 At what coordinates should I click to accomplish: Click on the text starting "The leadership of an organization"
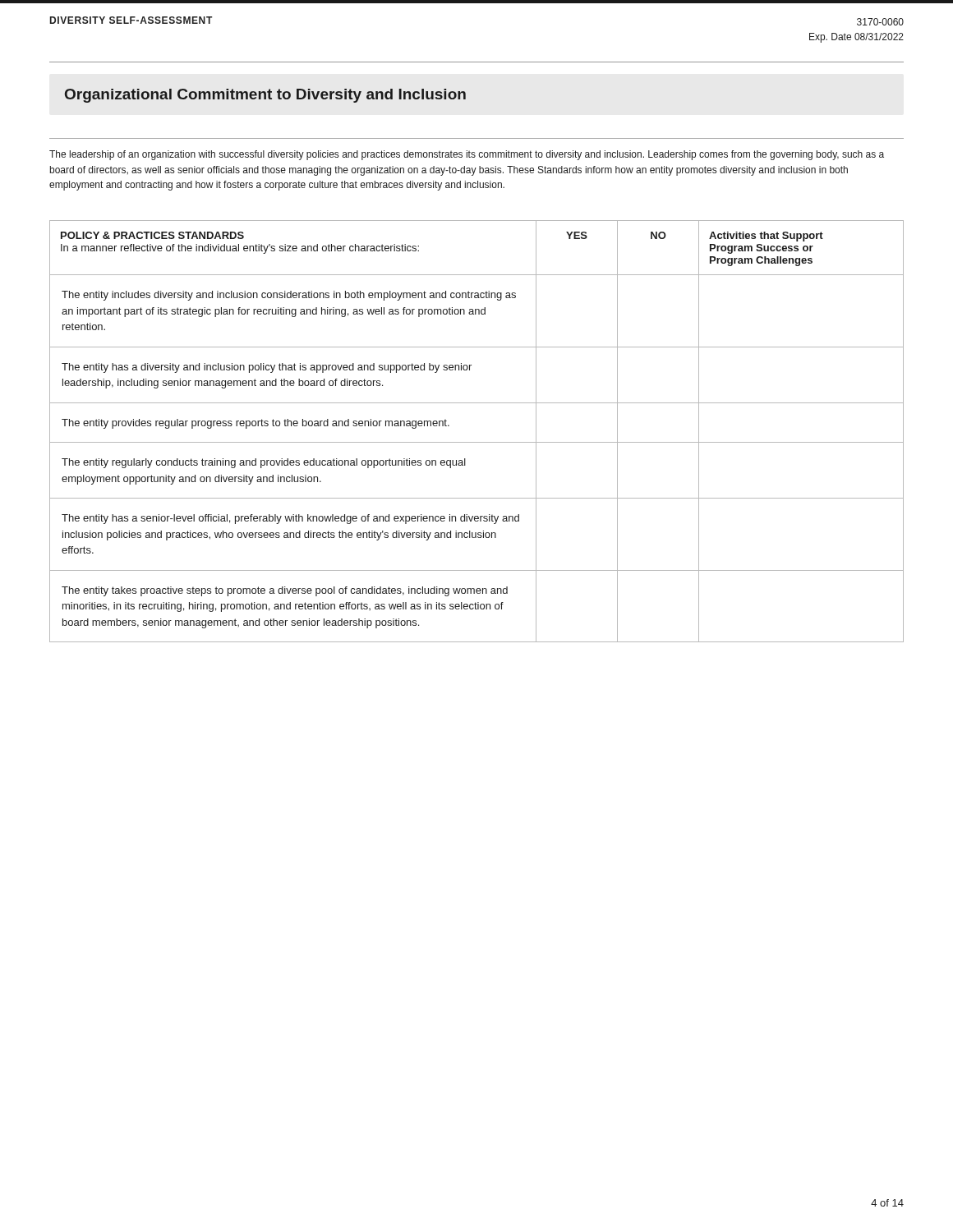467,170
